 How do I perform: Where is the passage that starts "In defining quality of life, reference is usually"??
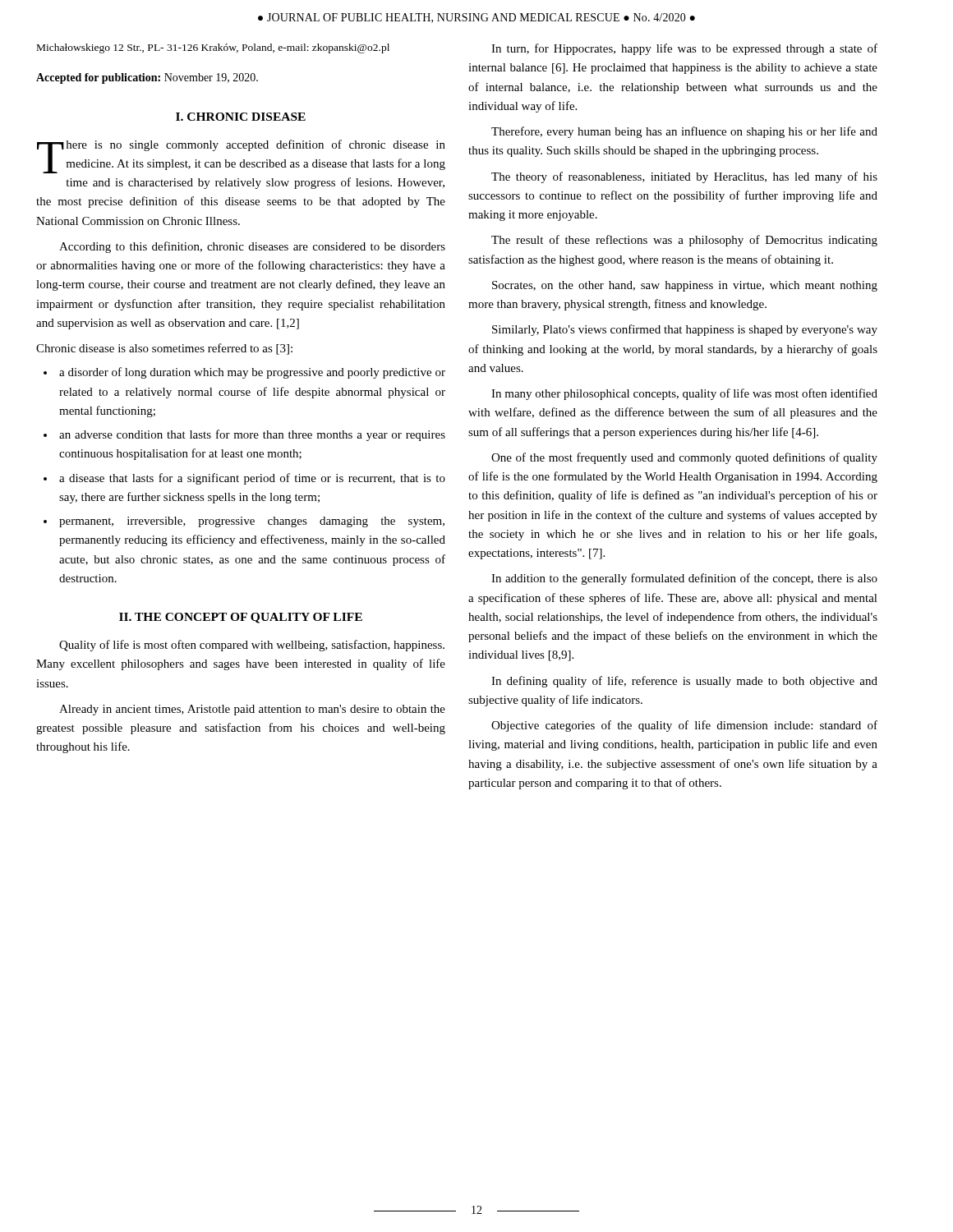coord(673,690)
